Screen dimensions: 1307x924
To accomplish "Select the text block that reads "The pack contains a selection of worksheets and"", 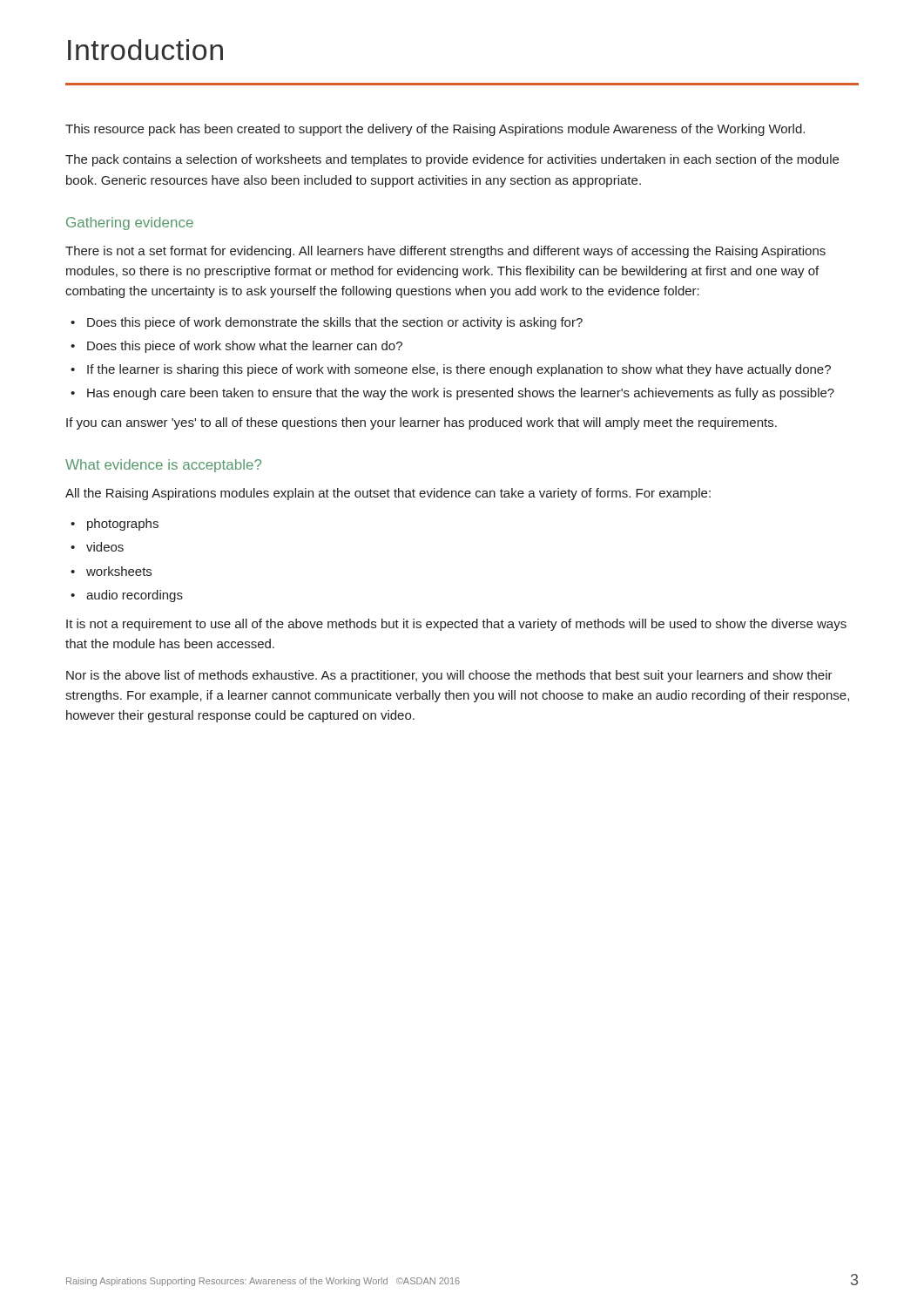I will click(x=452, y=169).
